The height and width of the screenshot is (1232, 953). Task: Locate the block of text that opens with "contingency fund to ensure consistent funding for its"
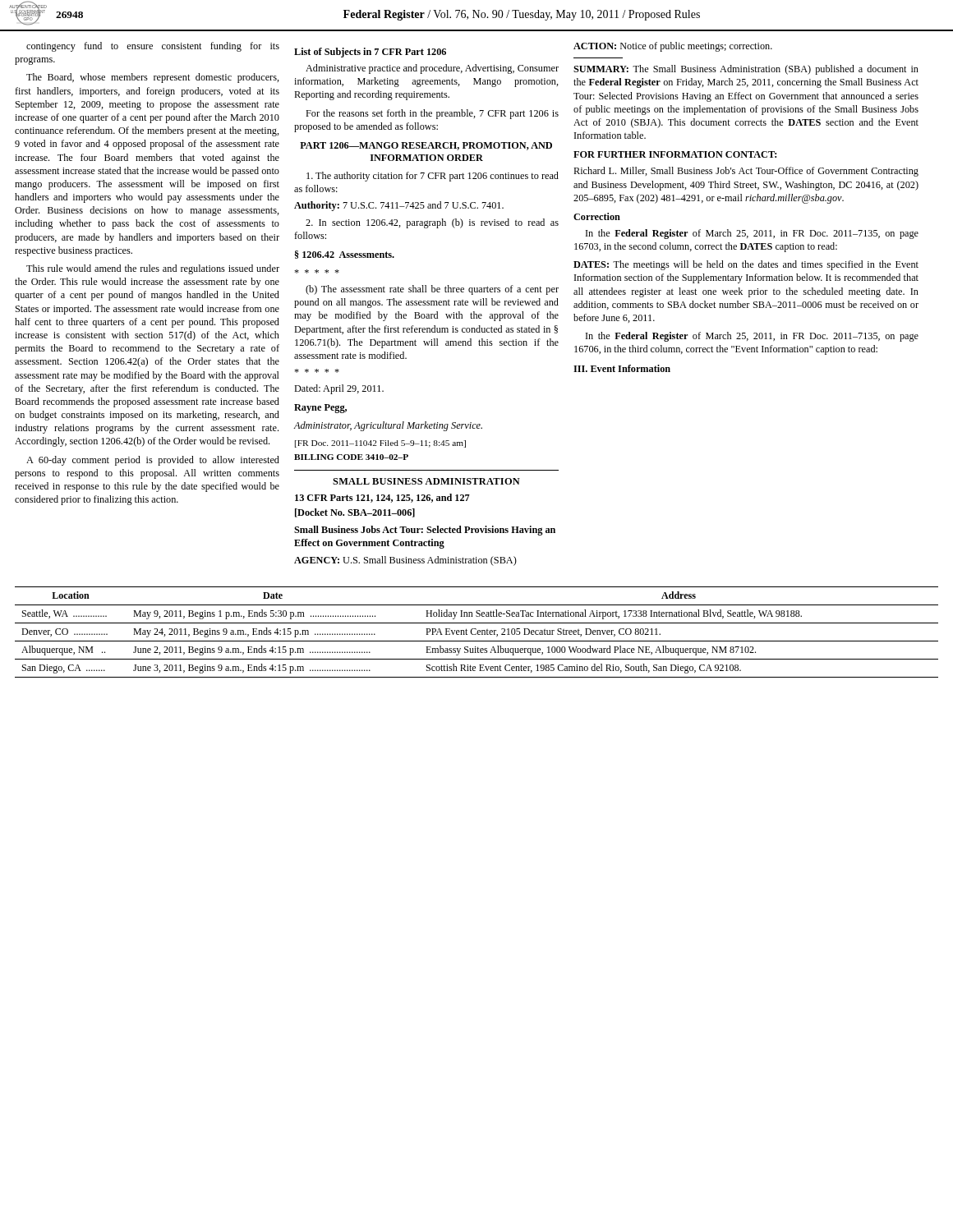point(147,273)
